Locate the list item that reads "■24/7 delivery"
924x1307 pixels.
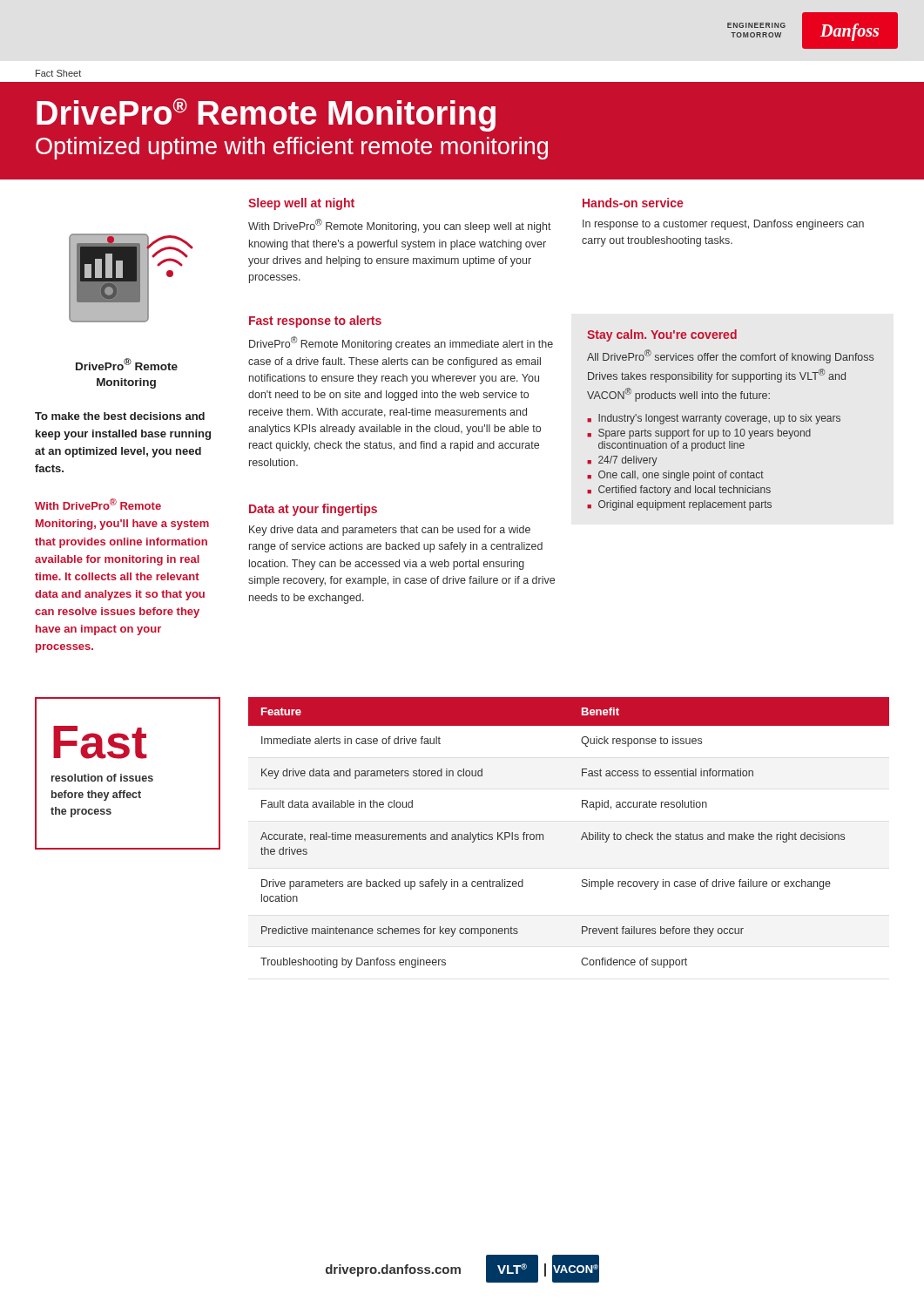pyautogui.click(x=622, y=460)
